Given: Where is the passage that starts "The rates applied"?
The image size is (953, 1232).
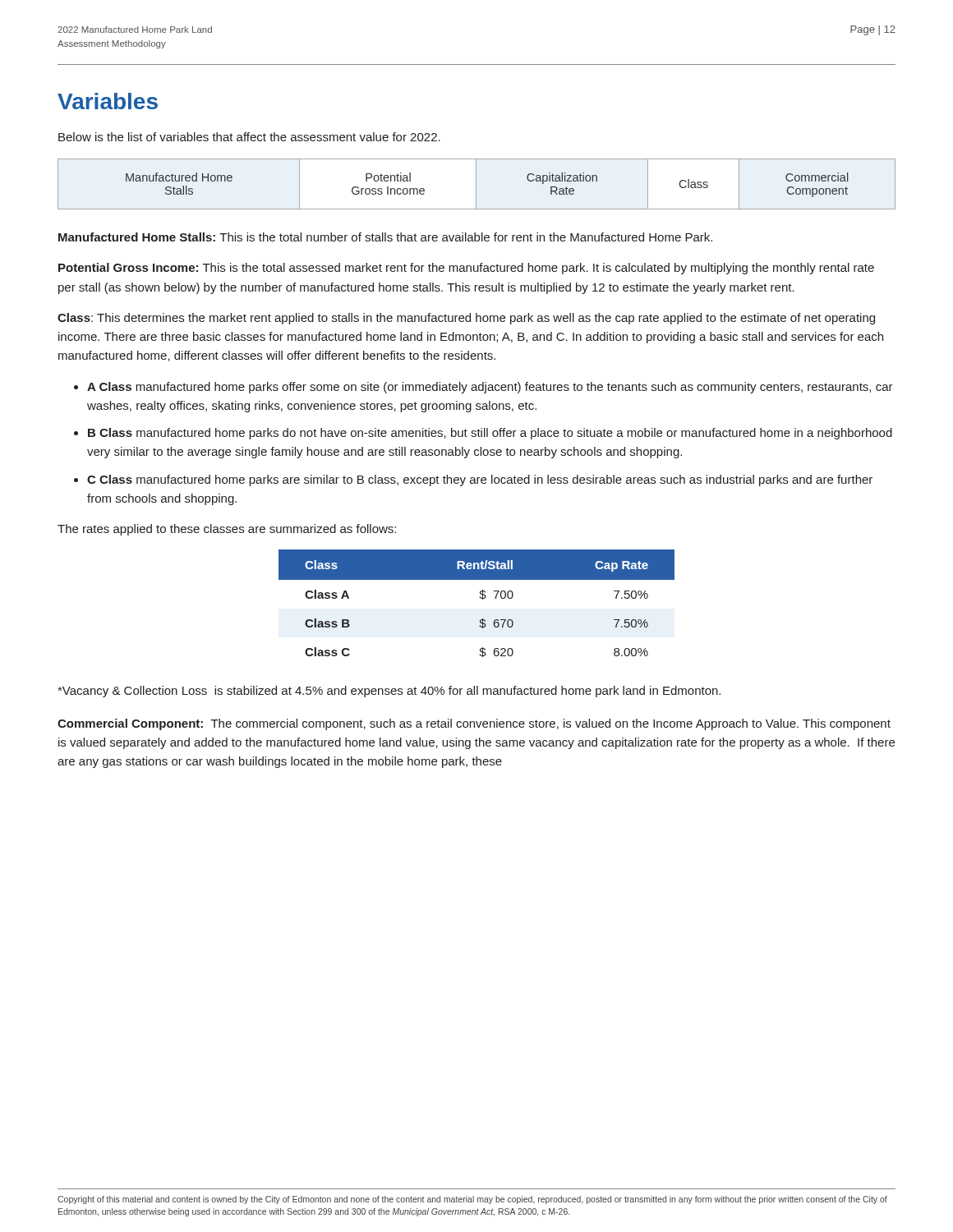Looking at the screenshot, I should click(x=227, y=529).
